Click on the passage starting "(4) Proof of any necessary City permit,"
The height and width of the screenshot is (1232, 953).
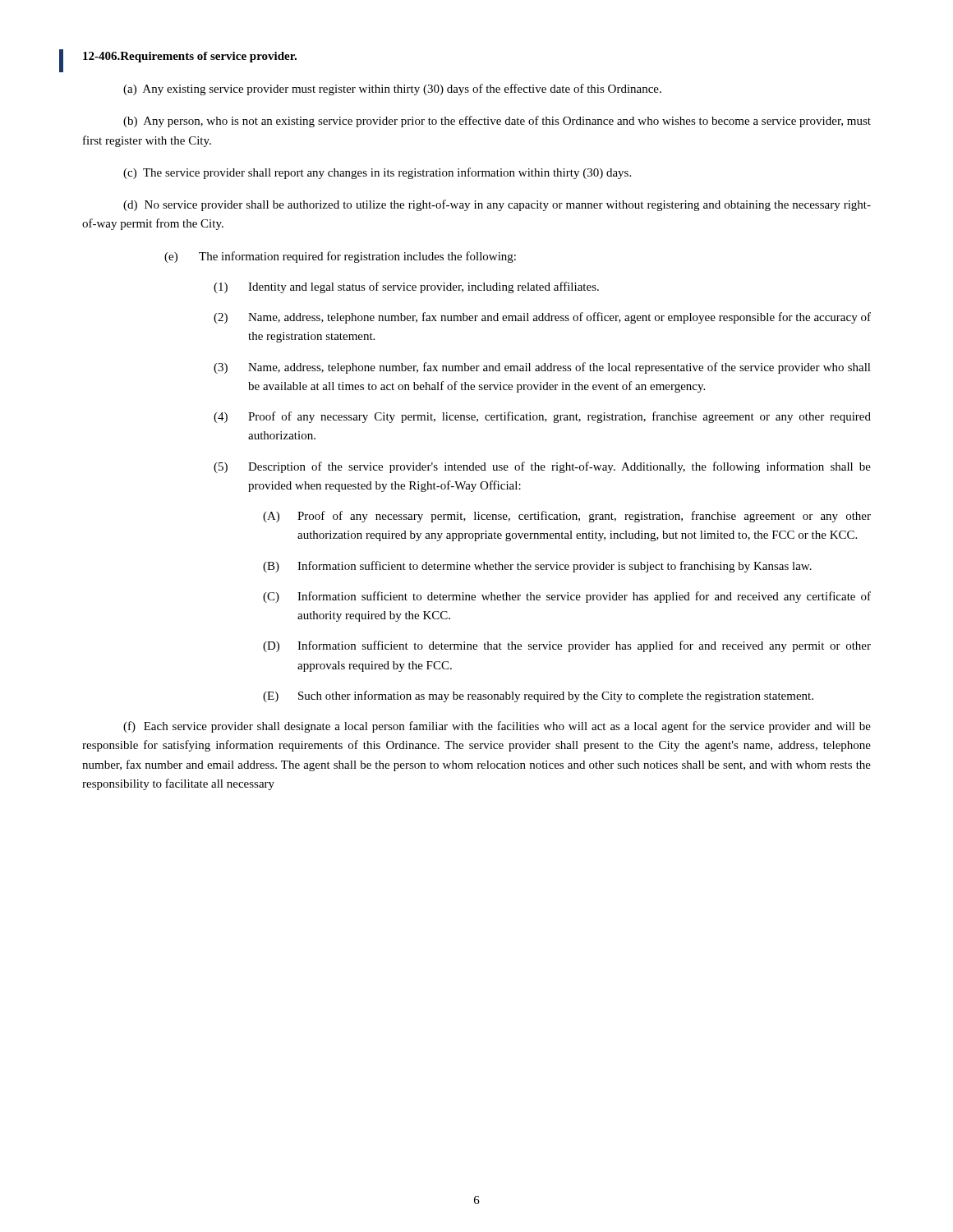[x=542, y=427]
